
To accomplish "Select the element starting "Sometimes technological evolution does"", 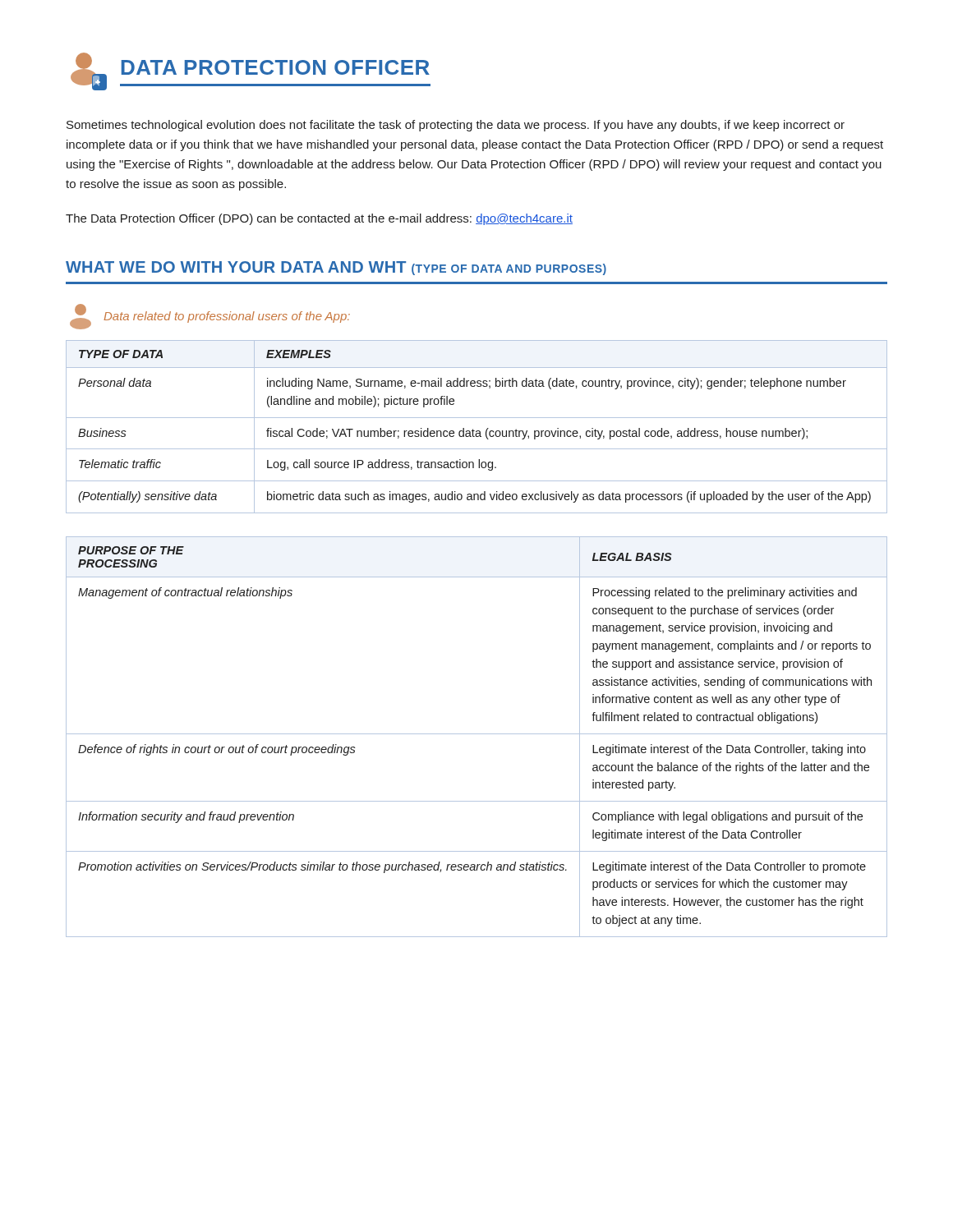I will point(475,154).
